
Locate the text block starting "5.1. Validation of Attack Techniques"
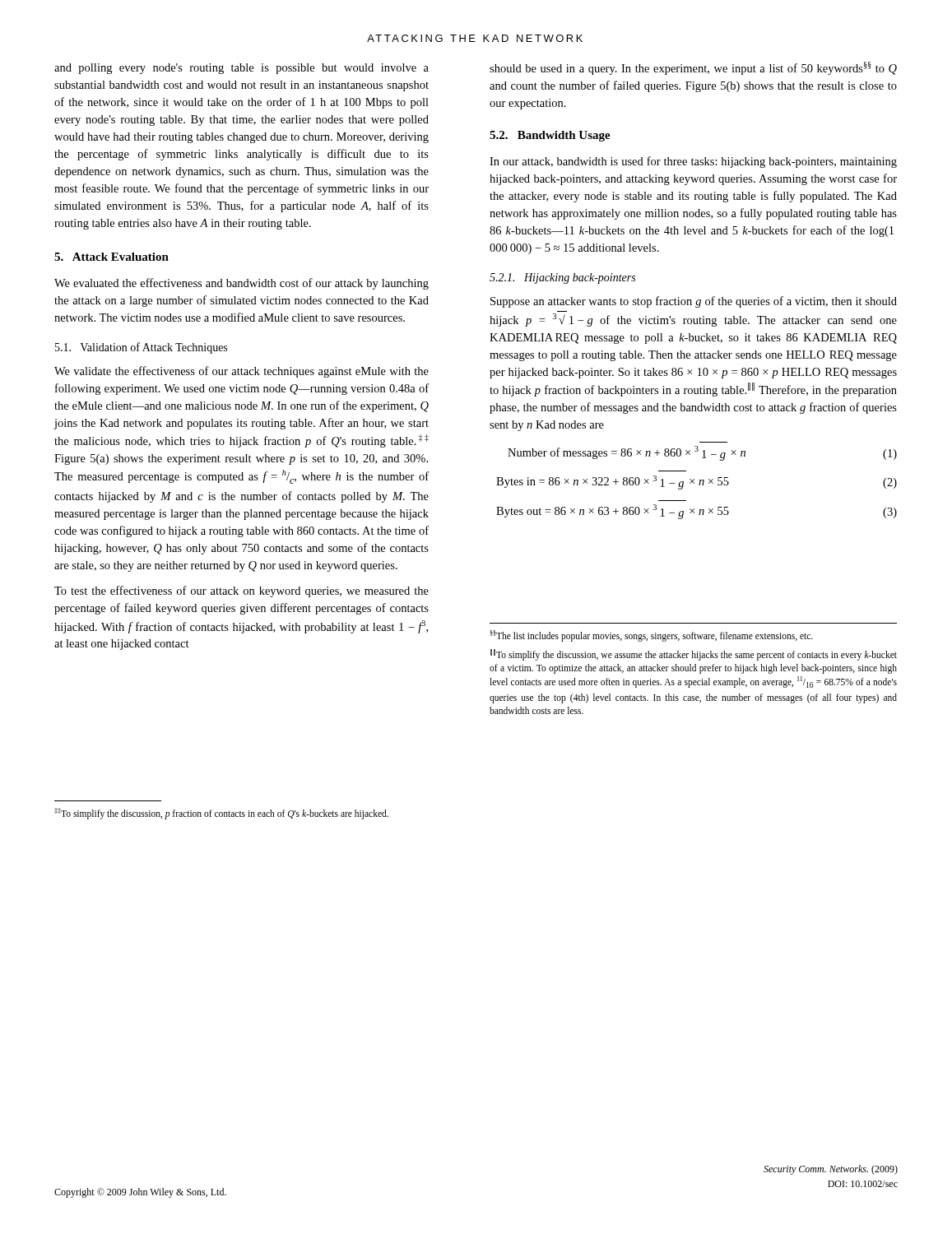click(x=141, y=347)
